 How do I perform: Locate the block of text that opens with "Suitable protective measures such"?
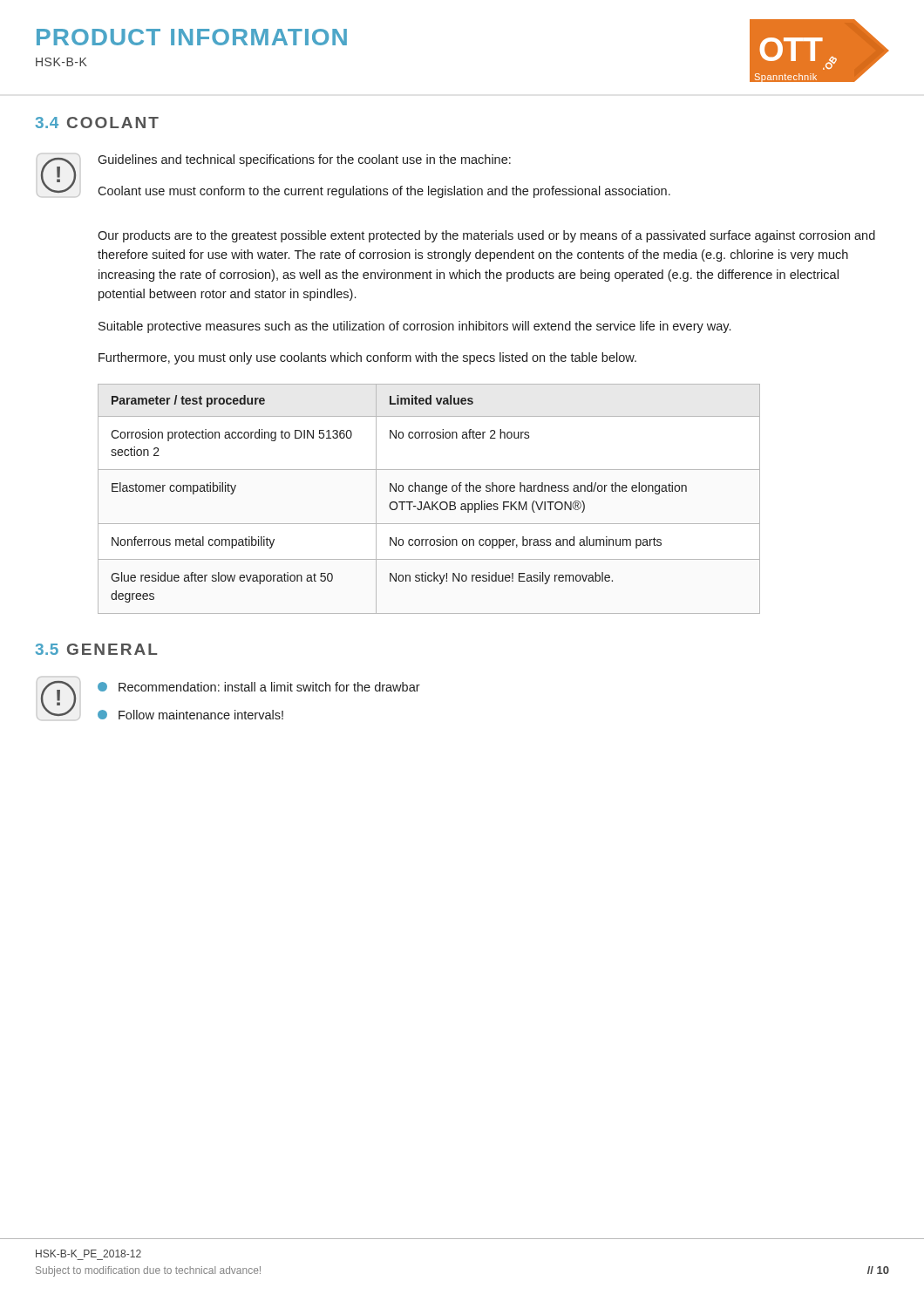(415, 326)
